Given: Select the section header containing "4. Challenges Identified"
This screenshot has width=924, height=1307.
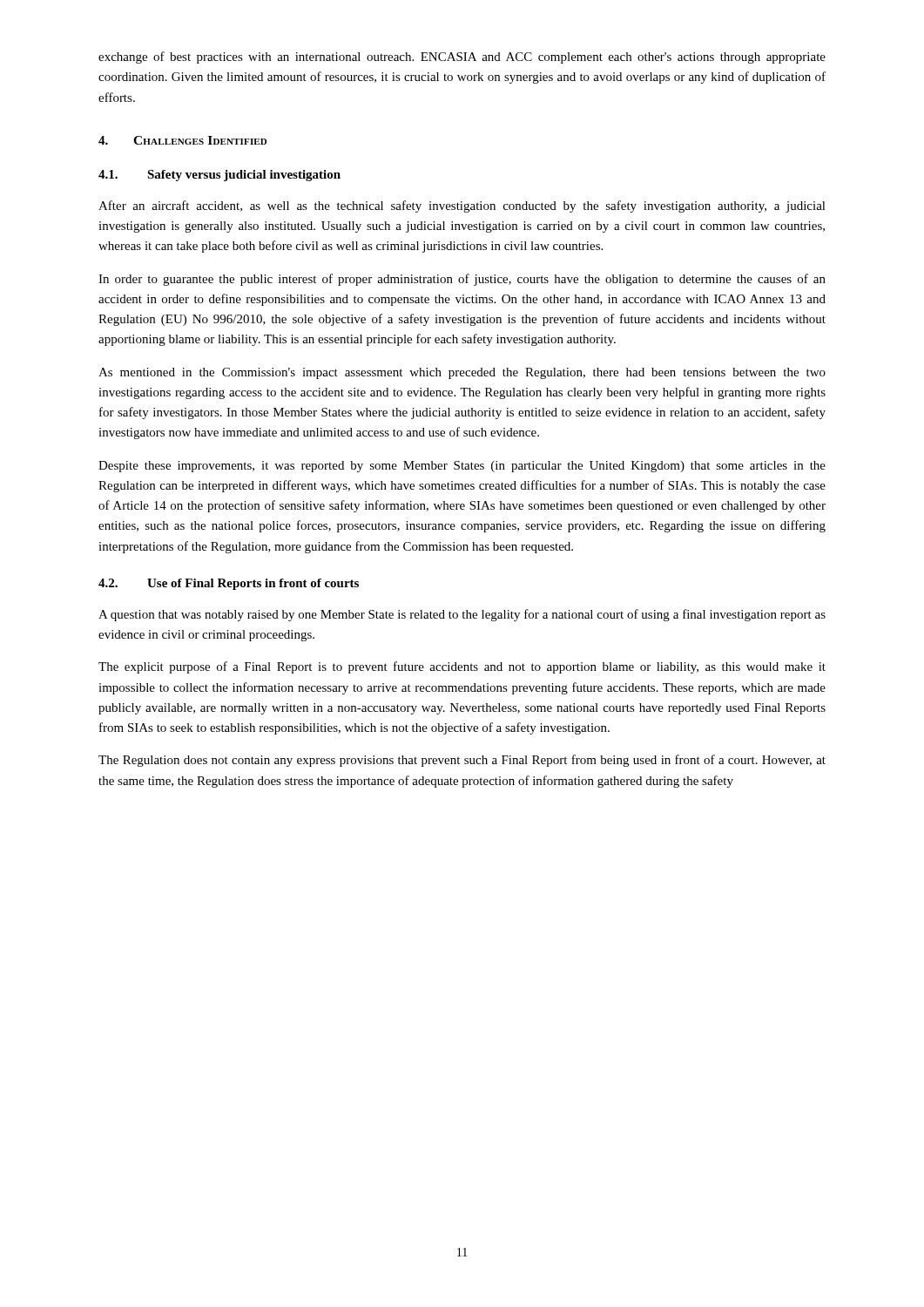Looking at the screenshot, I should click(183, 140).
